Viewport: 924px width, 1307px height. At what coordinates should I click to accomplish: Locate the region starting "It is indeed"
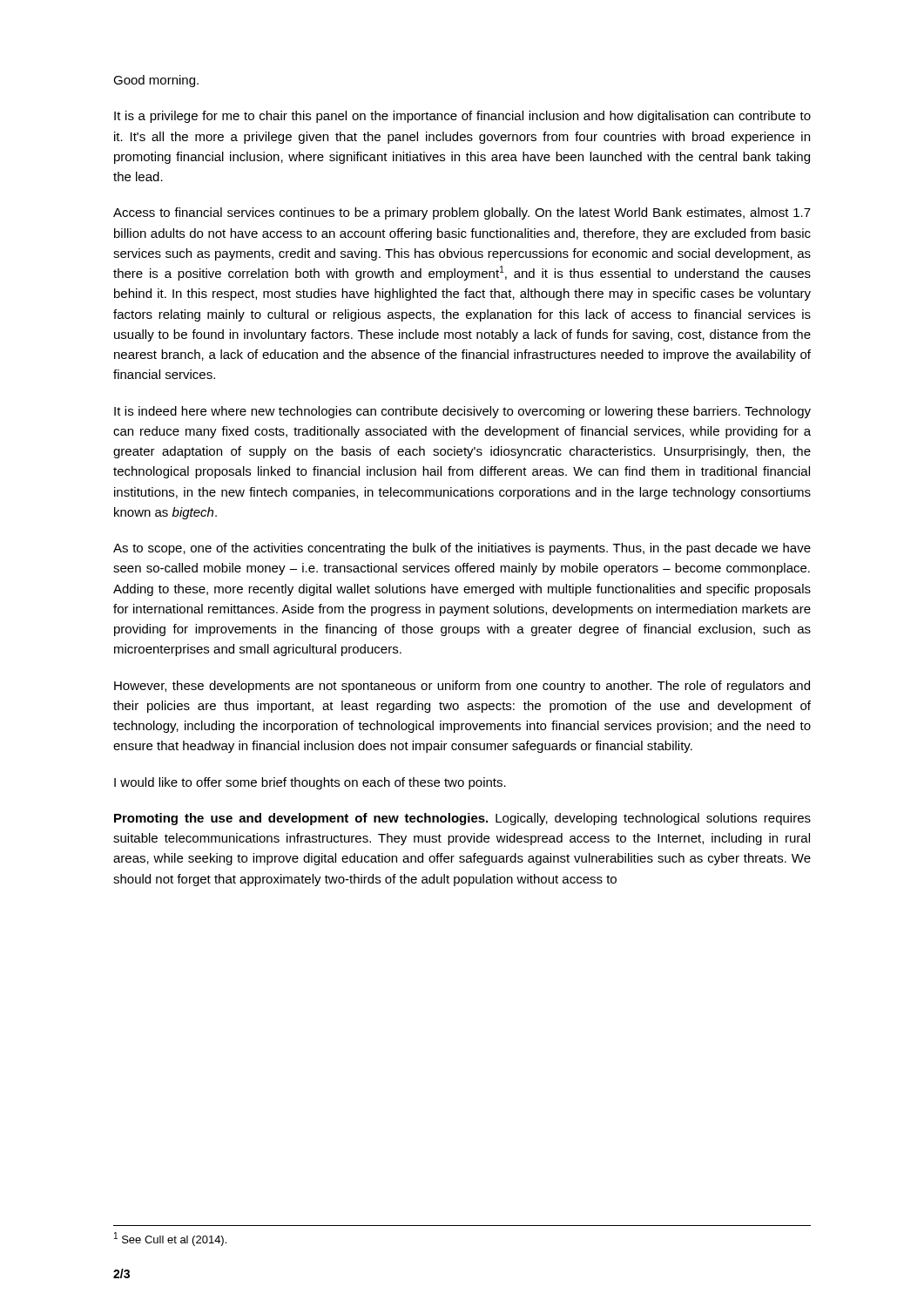[x=462, y=461]
